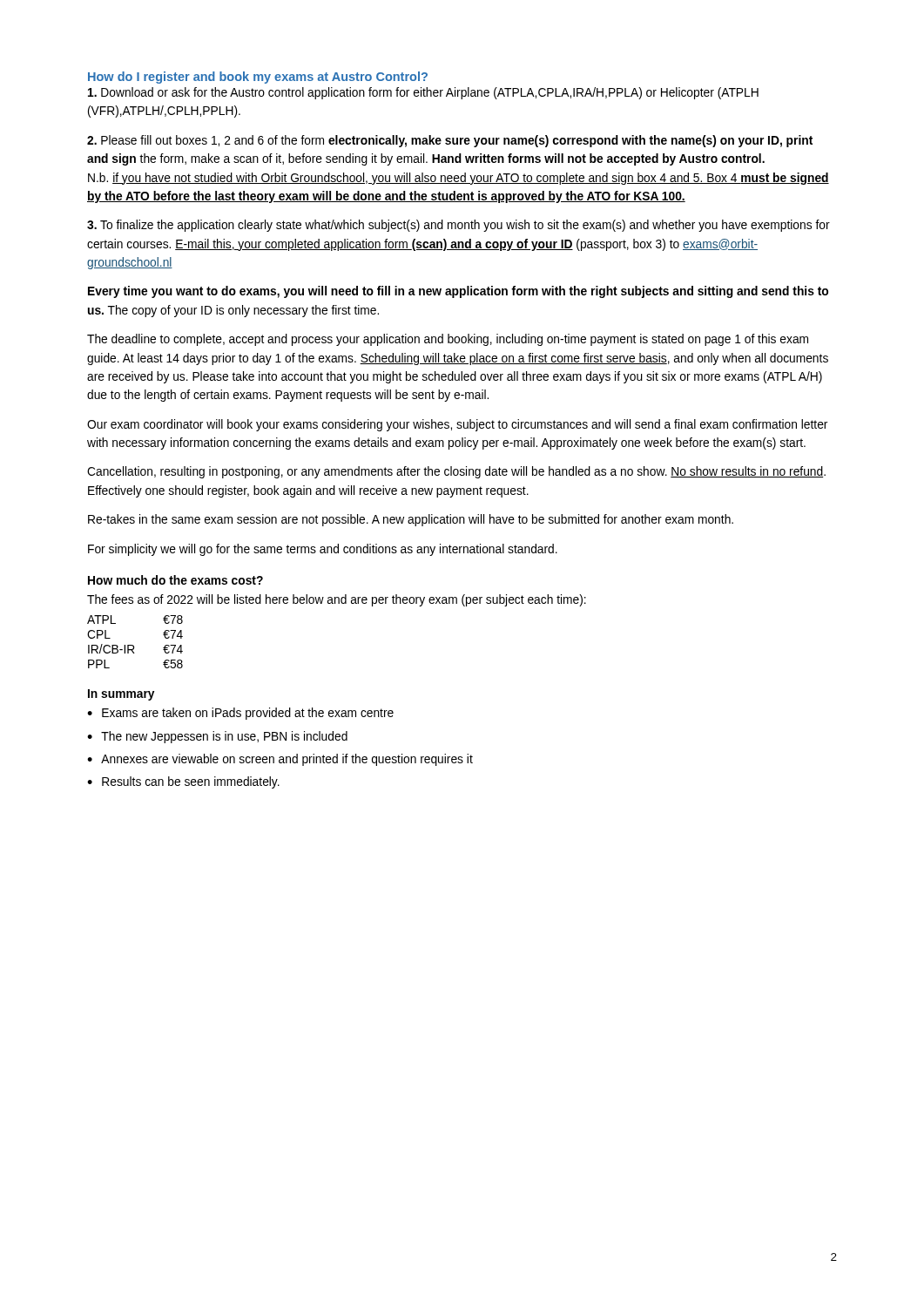Point to "• Results can be seen immediately."
924x1307 pixels.
point(184,783)
